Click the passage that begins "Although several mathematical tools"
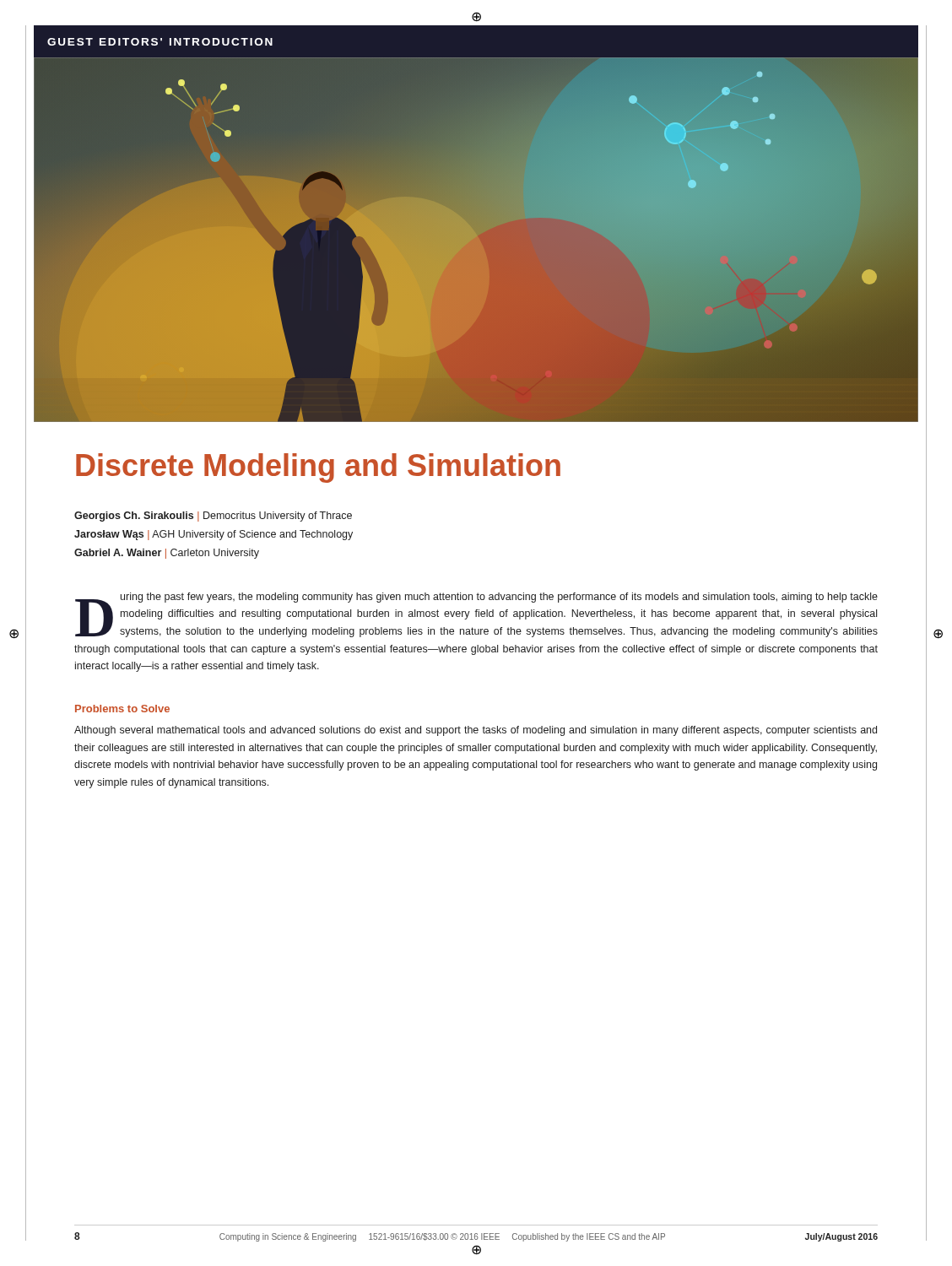952x1266 pixels. click(x=476, y=756)
